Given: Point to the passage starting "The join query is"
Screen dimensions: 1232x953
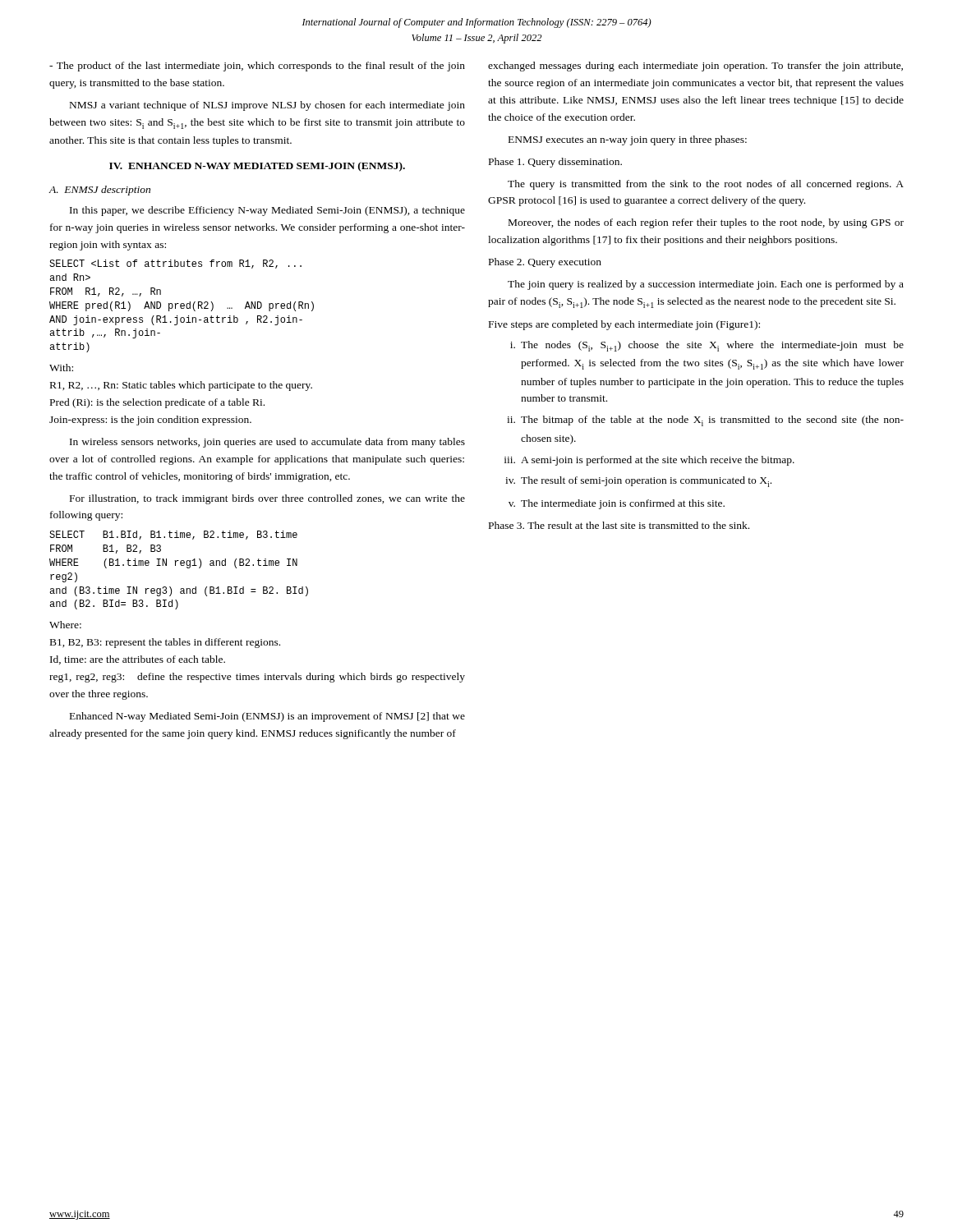Looking at the screenshot, I should [696, 294].
